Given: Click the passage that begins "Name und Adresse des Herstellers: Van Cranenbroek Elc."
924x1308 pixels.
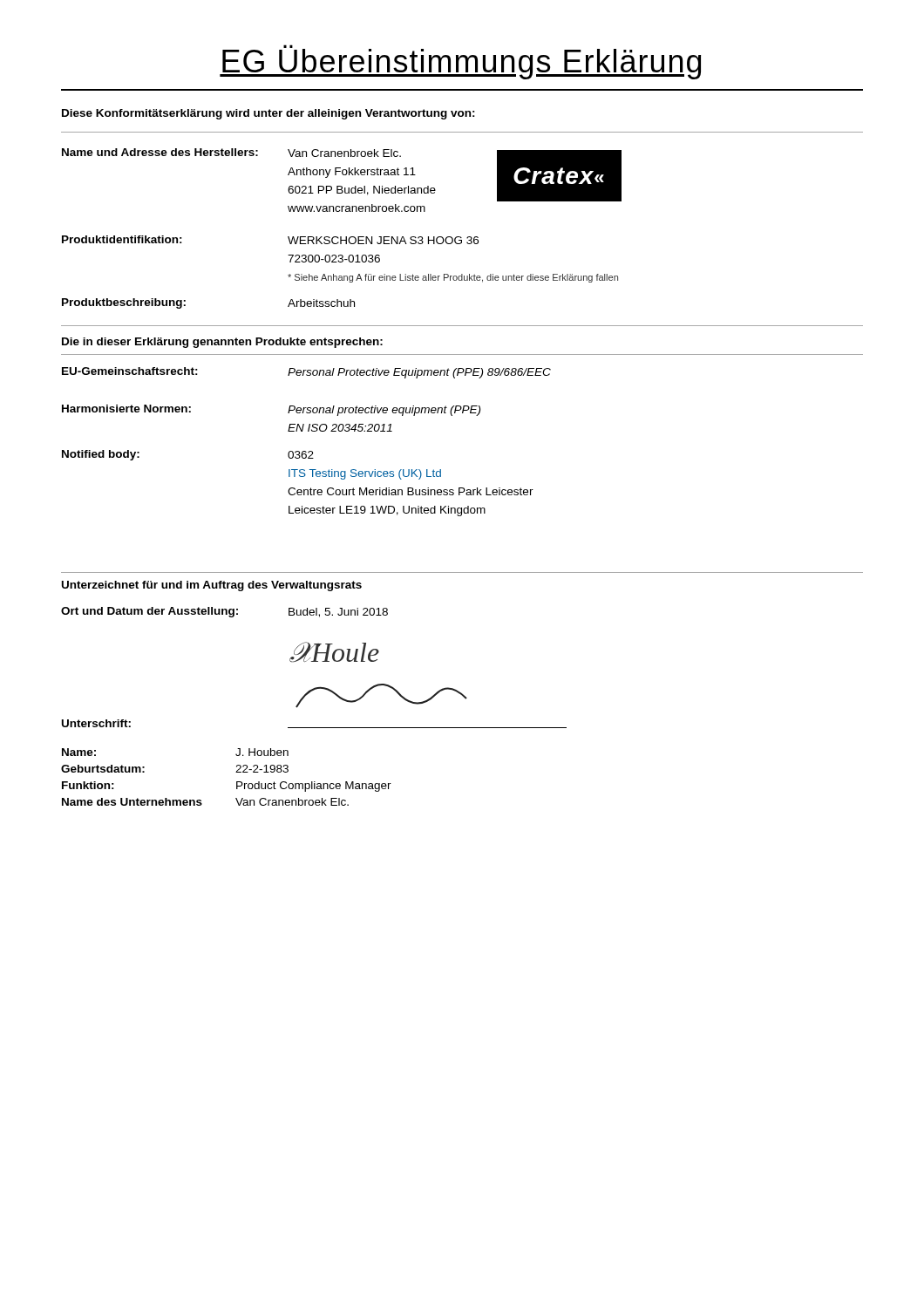Looking at the screenshot, I should coord(342,175).
